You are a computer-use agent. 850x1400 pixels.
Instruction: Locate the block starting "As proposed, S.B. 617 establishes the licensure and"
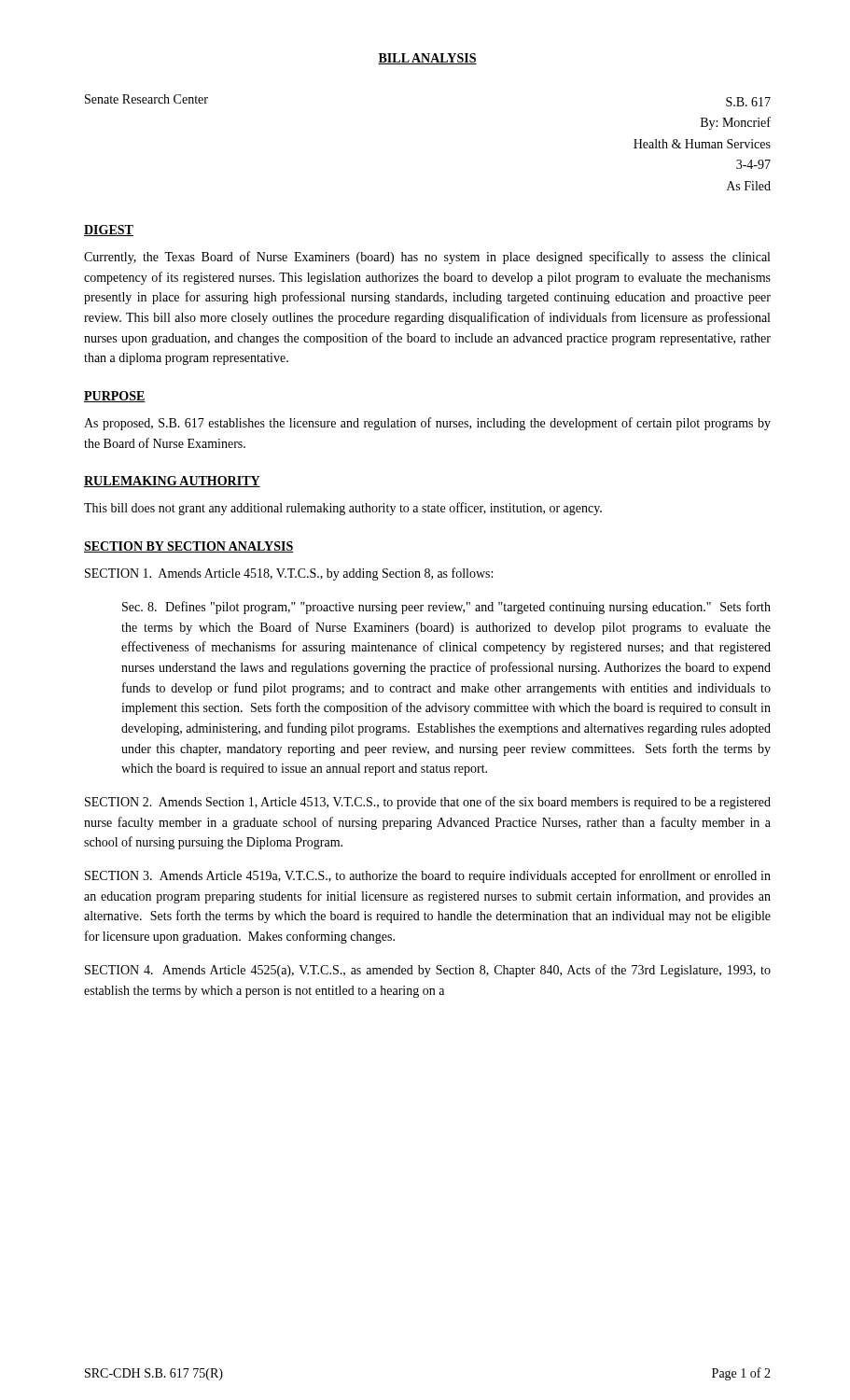pos(427,433)
